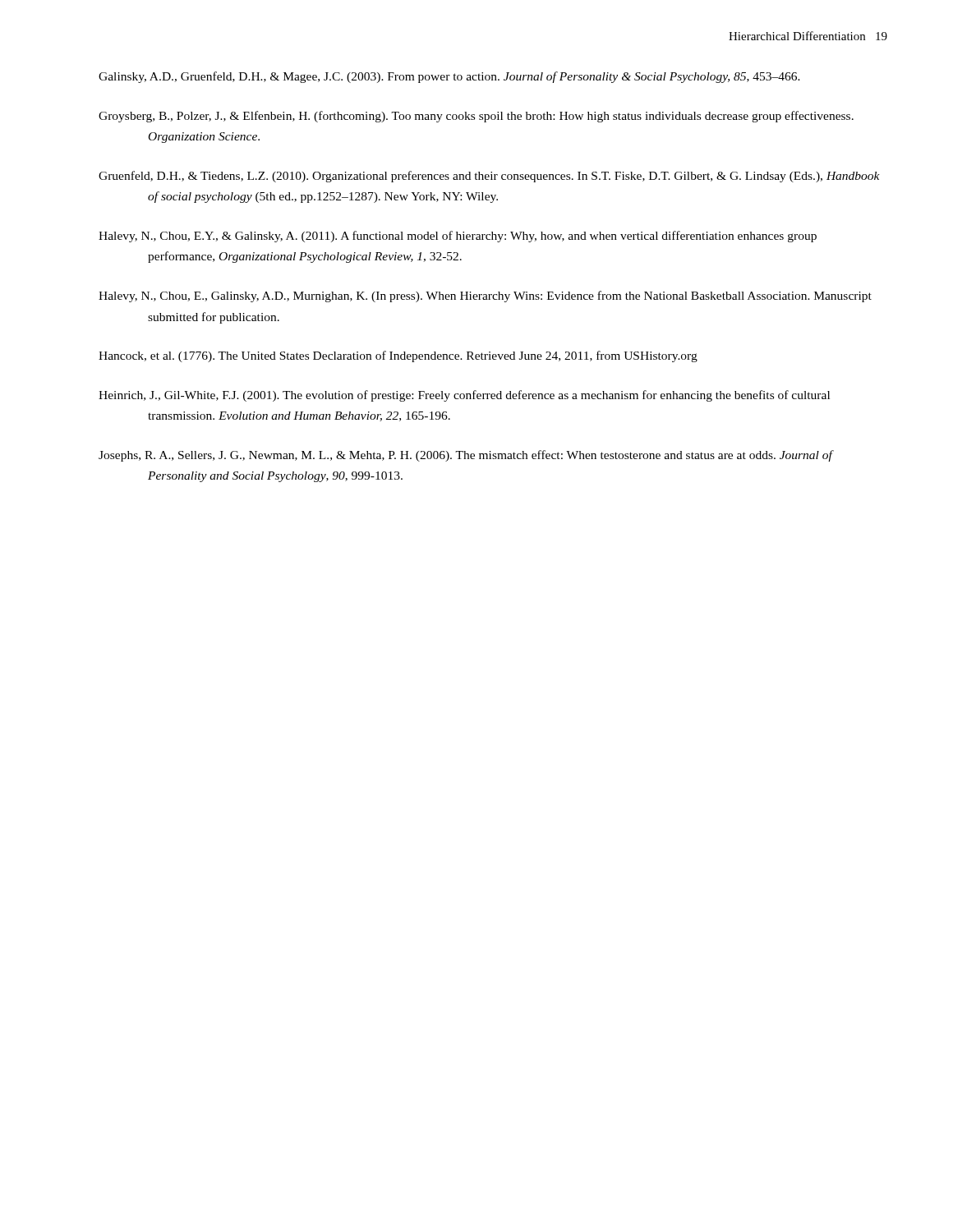Screen dimensions: 1232x953
Task: Click on the list item with the text "Groysberg, B., Polzer, J., & Elfenbein, H. (forthcoming)."
Action: [476, 126]
